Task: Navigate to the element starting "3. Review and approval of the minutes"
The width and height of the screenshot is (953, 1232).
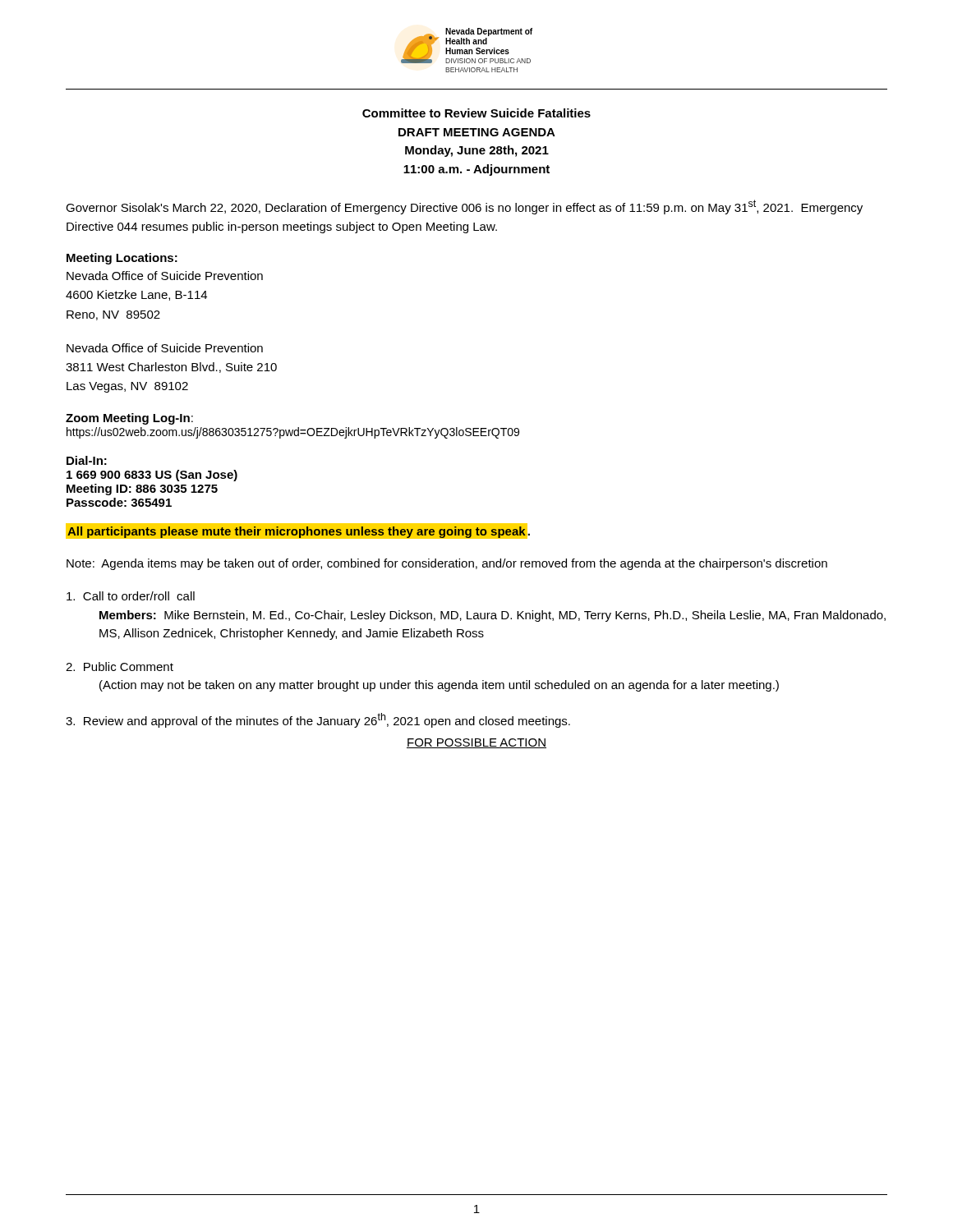Action: (x=476, y=731)
